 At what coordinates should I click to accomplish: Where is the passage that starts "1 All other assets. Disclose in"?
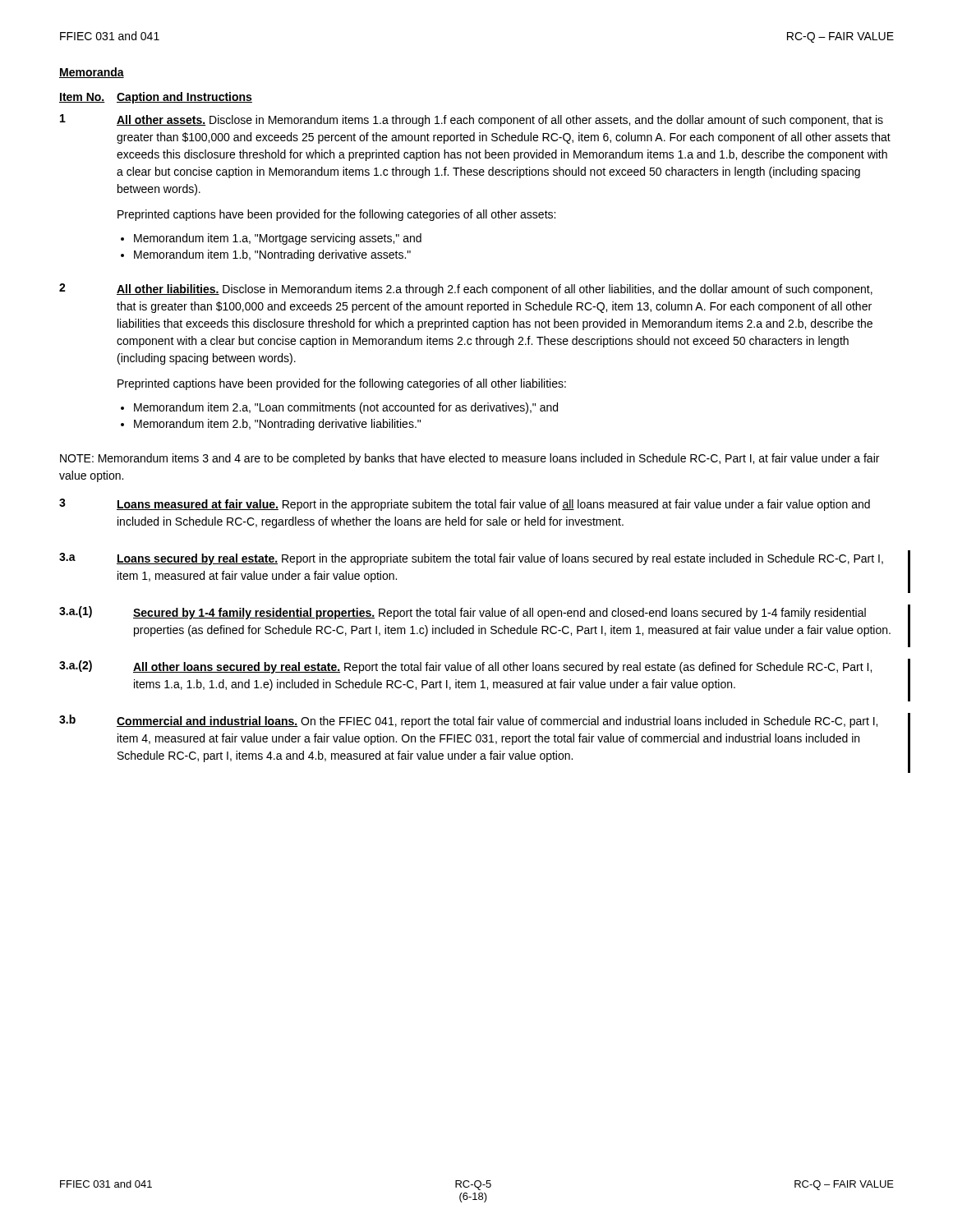(x=472, y=120)
